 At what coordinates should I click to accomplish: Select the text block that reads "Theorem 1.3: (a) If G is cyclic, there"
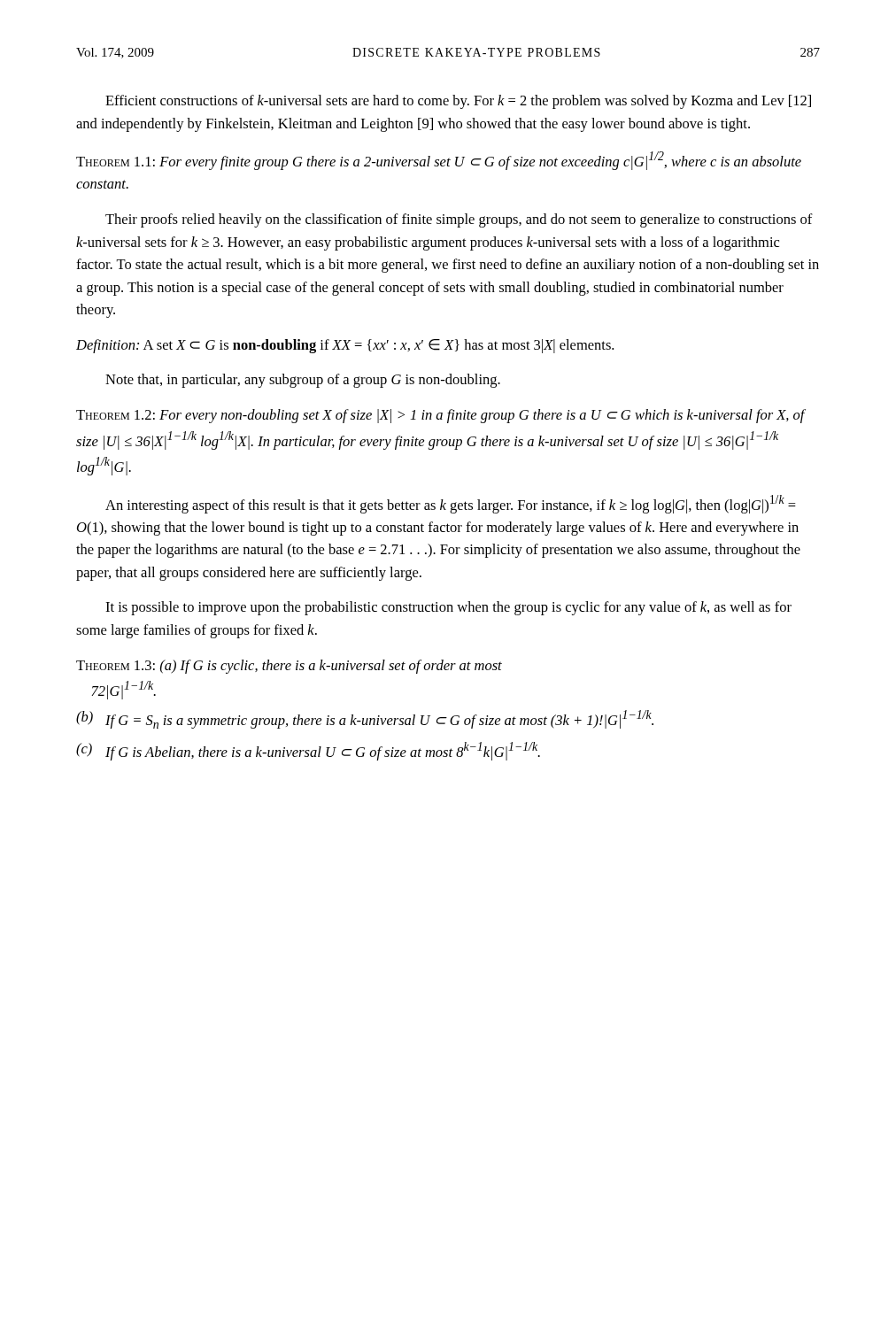coord(448,678)
